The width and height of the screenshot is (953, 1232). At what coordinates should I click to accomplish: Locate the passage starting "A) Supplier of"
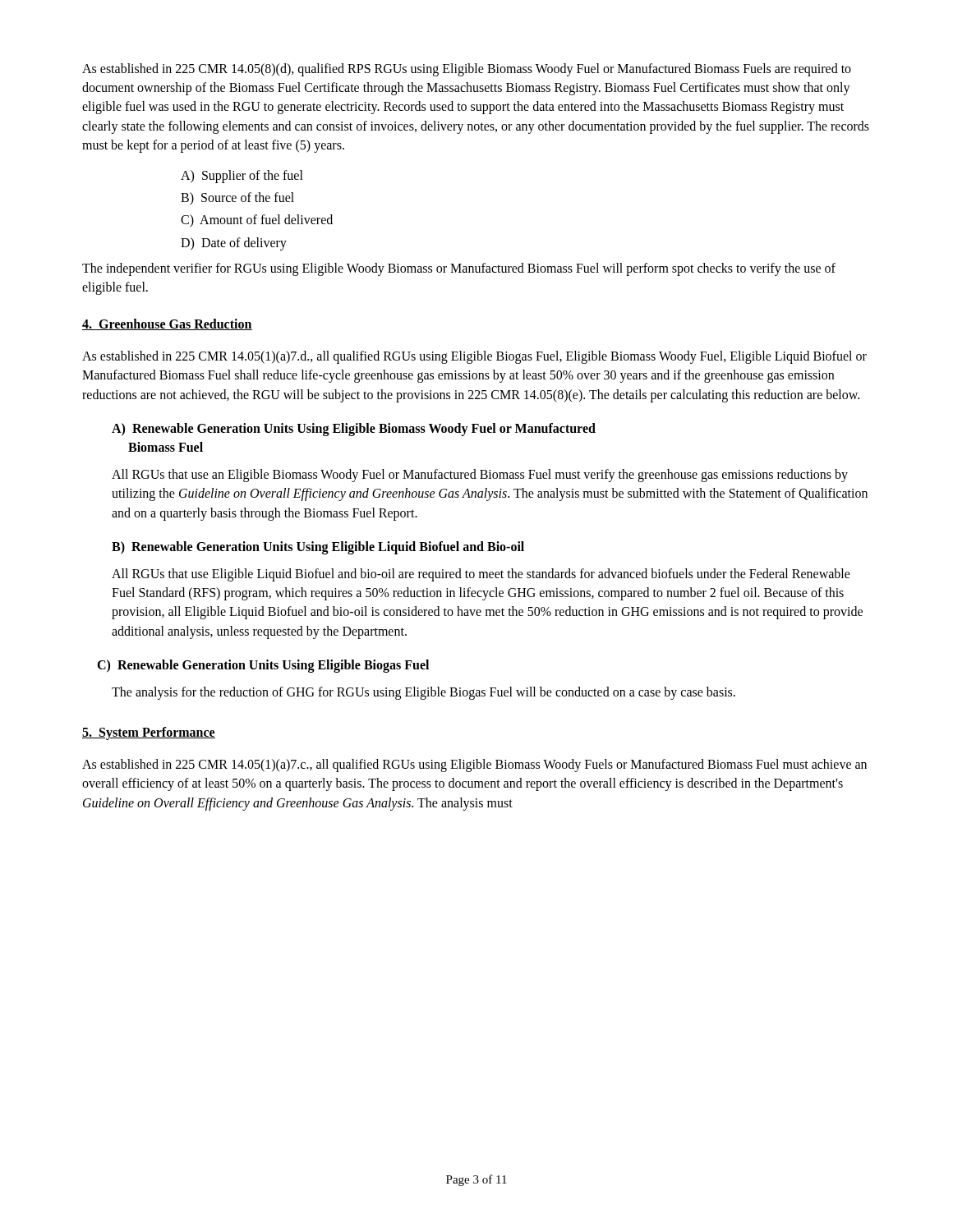click(x=242, y=175)
